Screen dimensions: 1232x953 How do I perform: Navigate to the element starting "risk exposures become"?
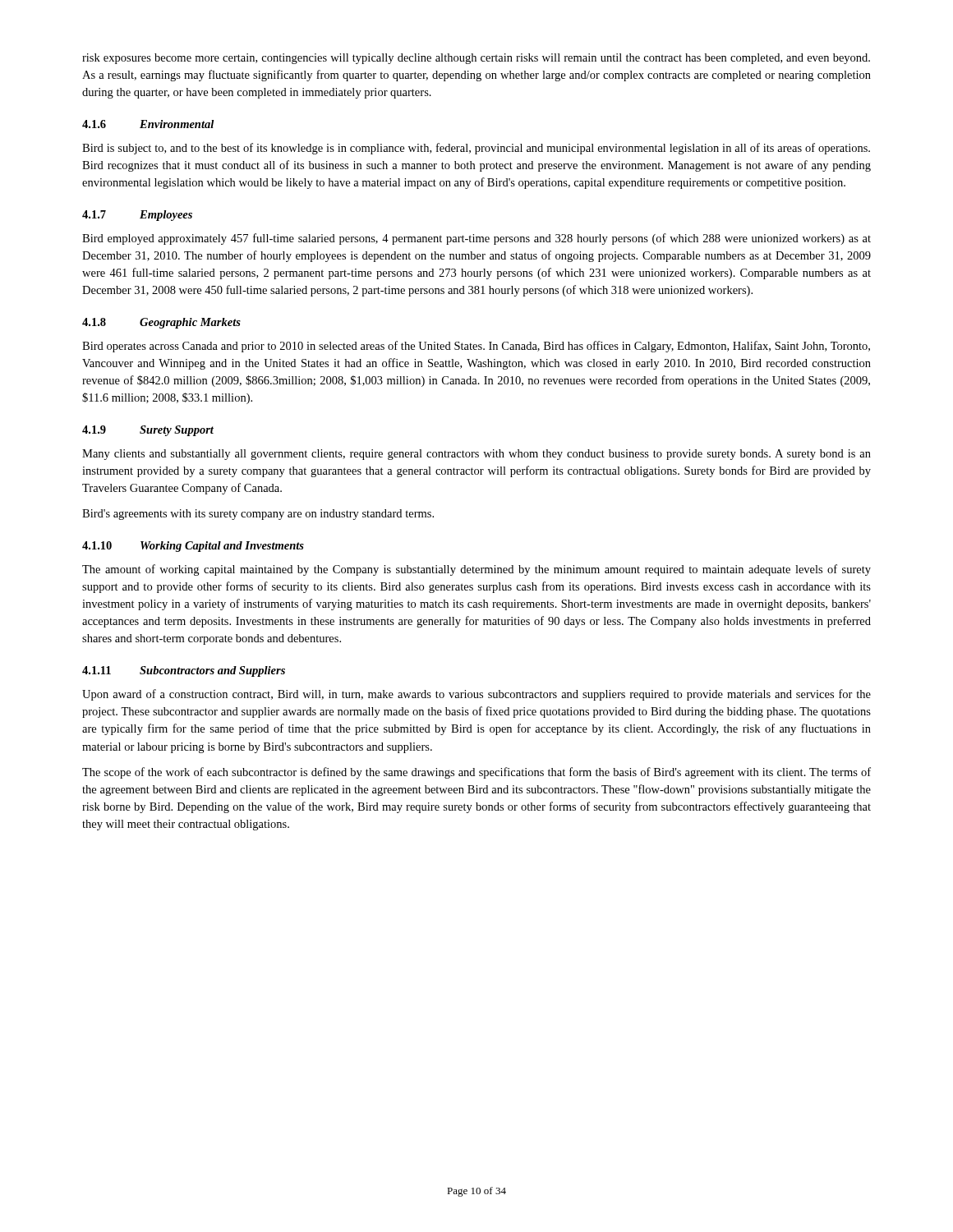476,75
